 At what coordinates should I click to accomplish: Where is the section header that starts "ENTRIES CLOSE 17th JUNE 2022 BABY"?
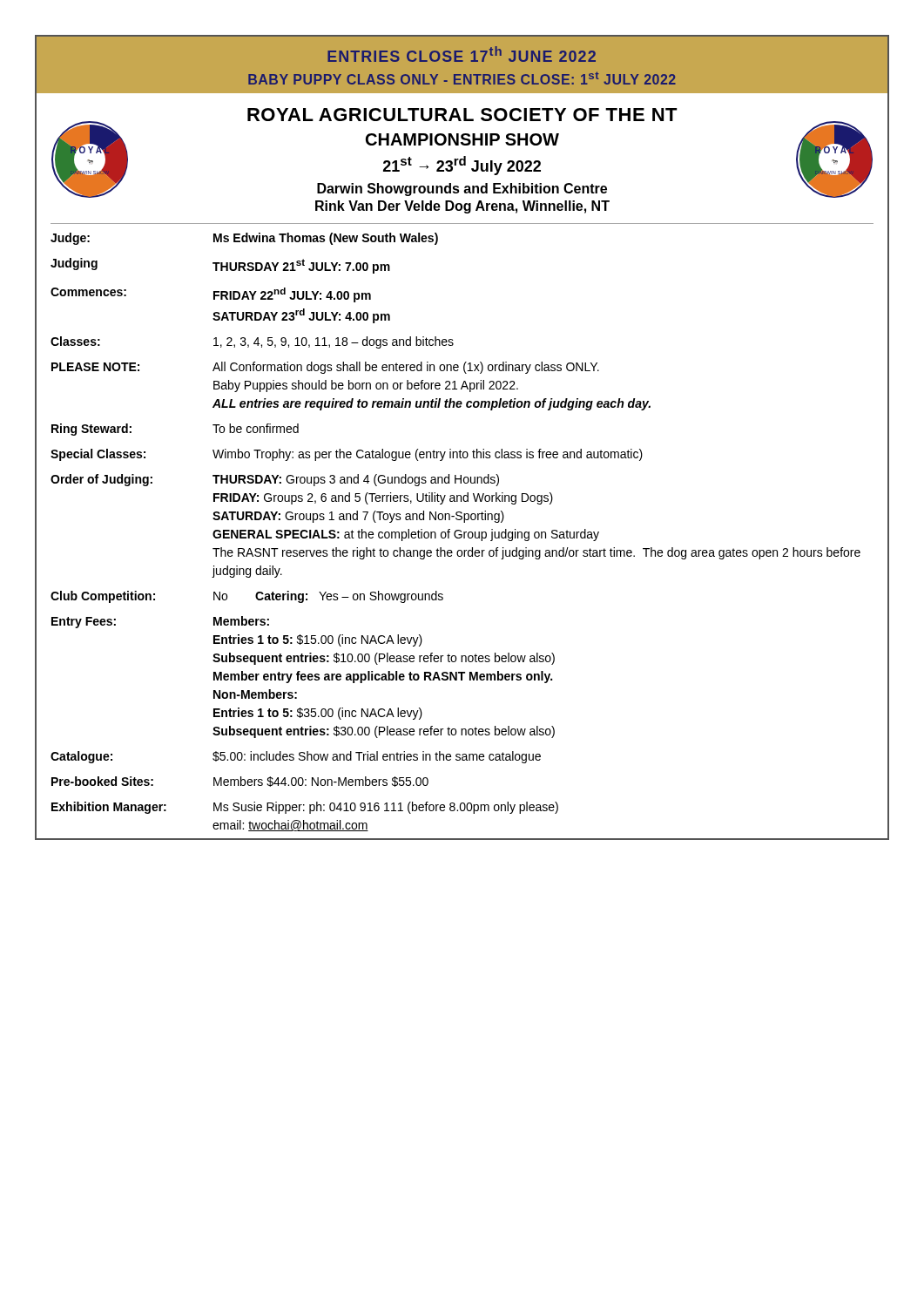coord(462,66)
